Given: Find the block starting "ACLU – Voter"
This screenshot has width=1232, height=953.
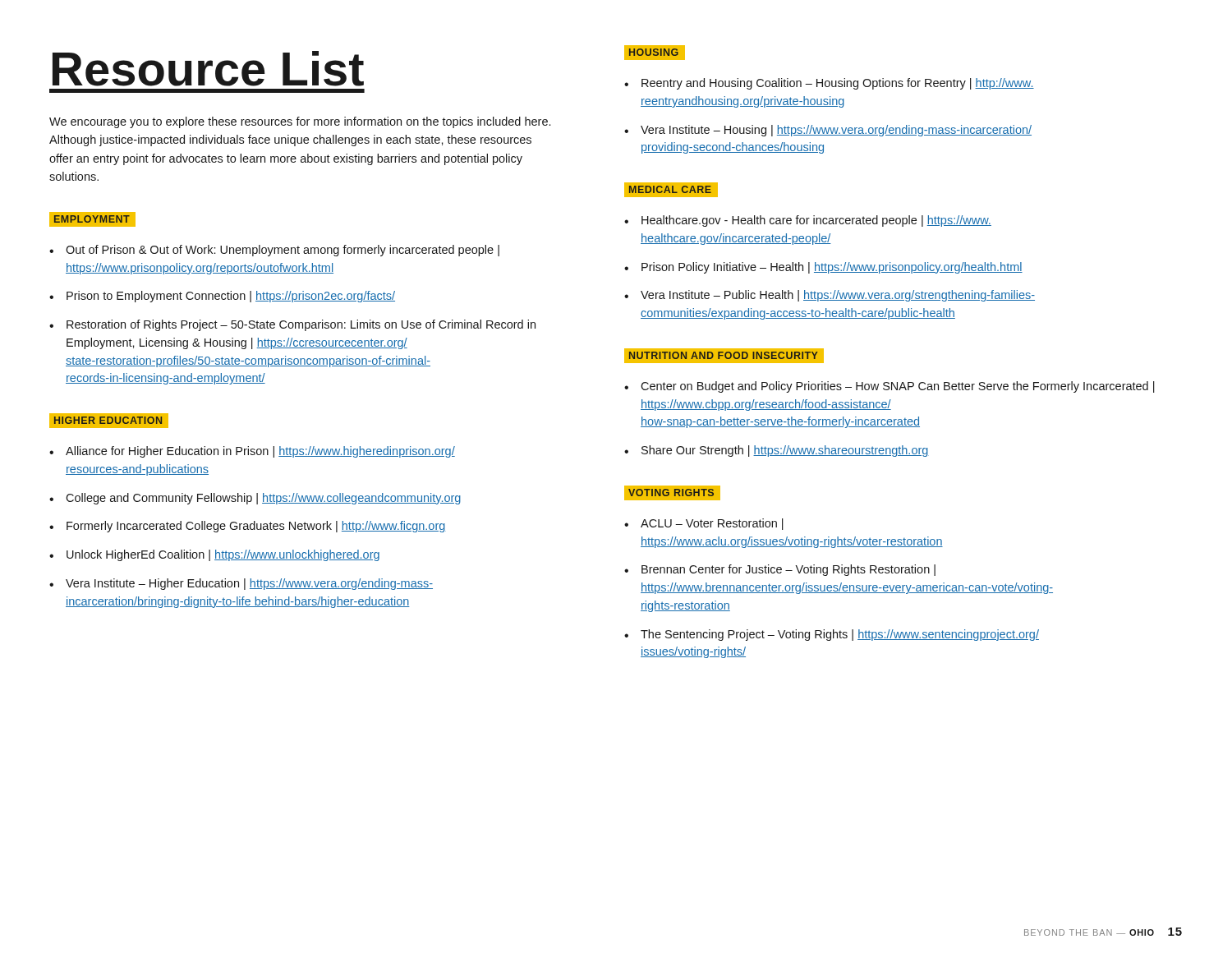Looking at the screenshot, I should click(x=792, y=532).
